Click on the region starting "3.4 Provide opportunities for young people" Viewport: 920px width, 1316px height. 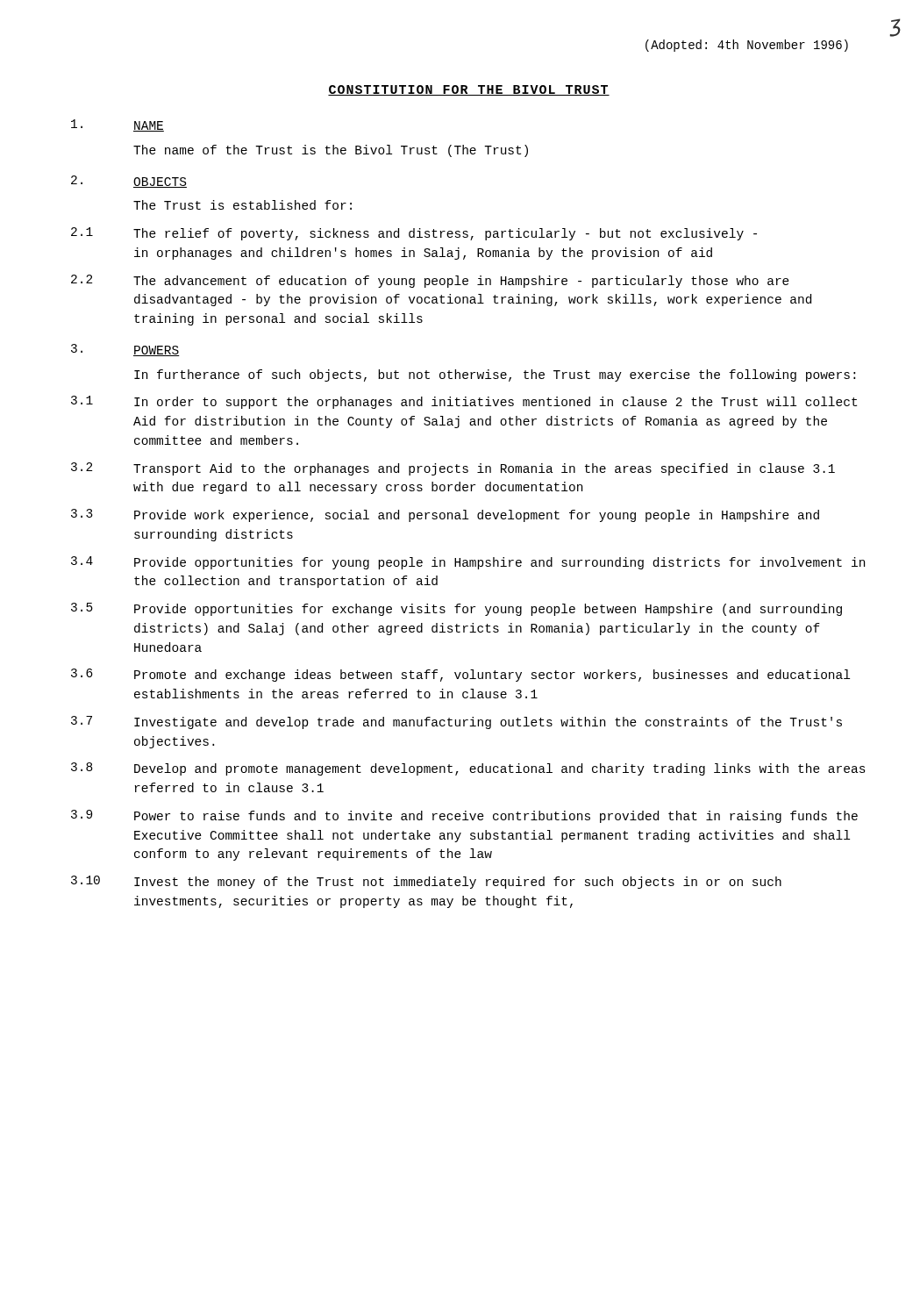[469, 573]
